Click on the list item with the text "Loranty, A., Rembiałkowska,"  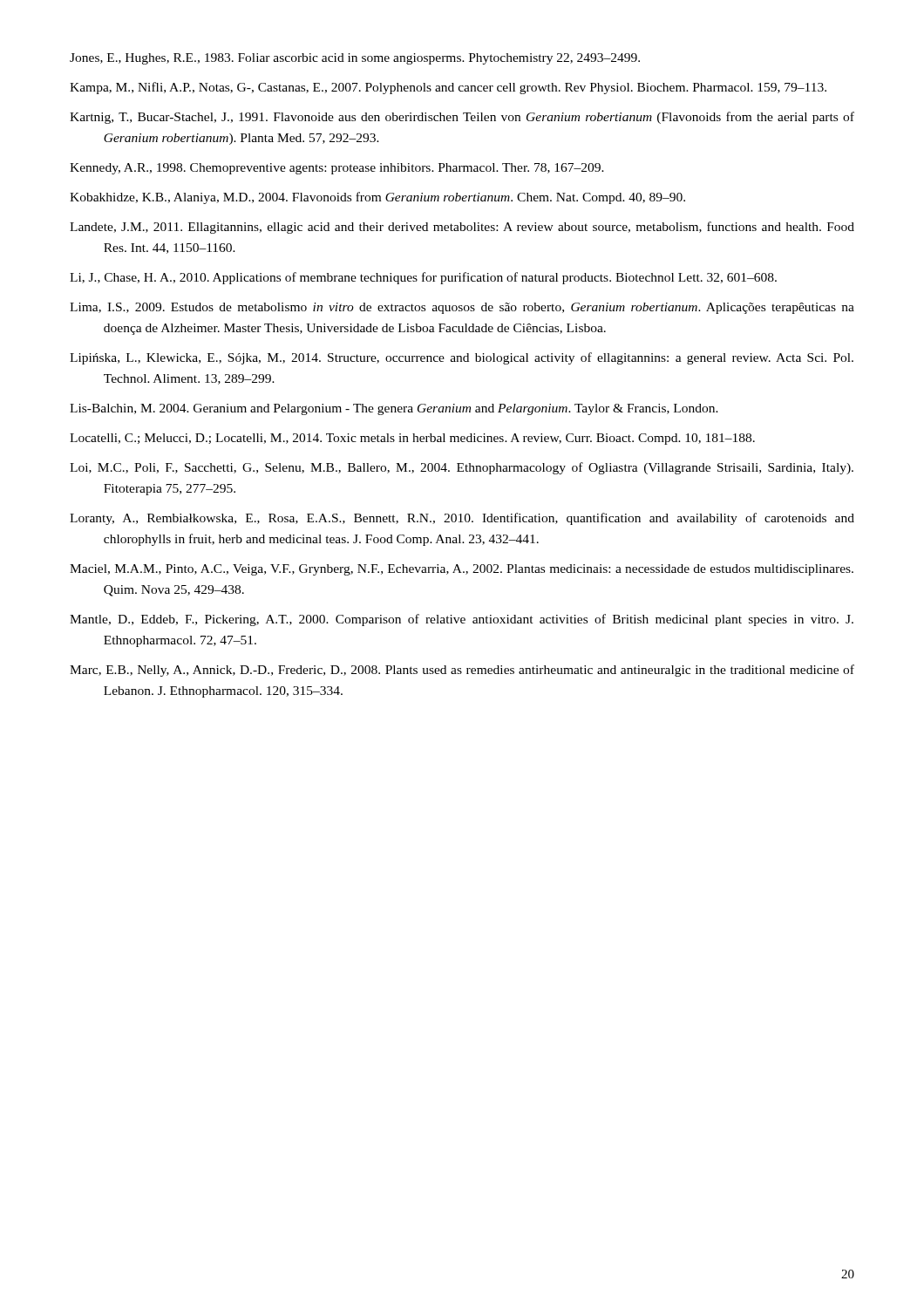462,528
